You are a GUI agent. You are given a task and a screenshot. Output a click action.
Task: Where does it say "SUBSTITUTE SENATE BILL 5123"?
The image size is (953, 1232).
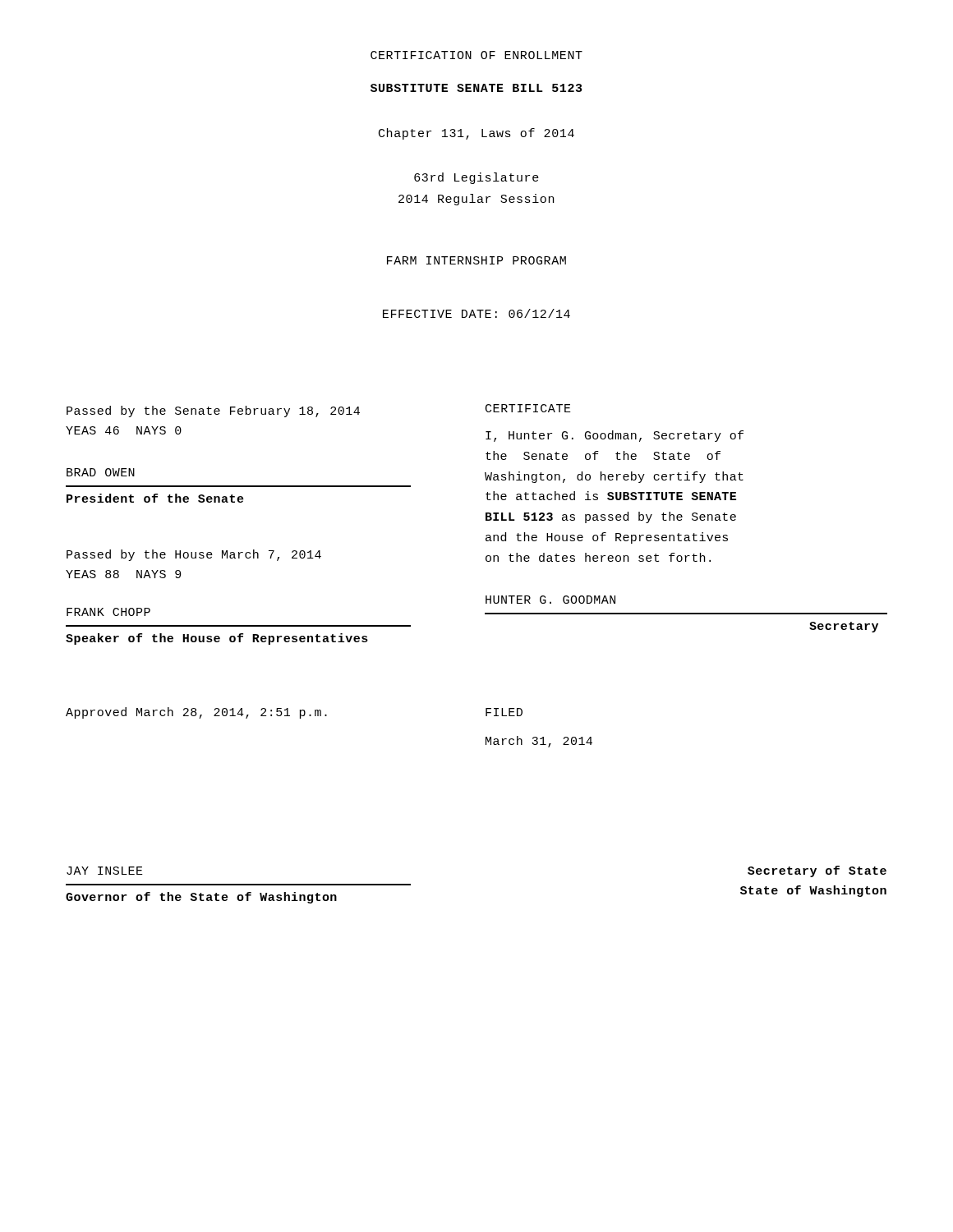(x=476, y=89)
